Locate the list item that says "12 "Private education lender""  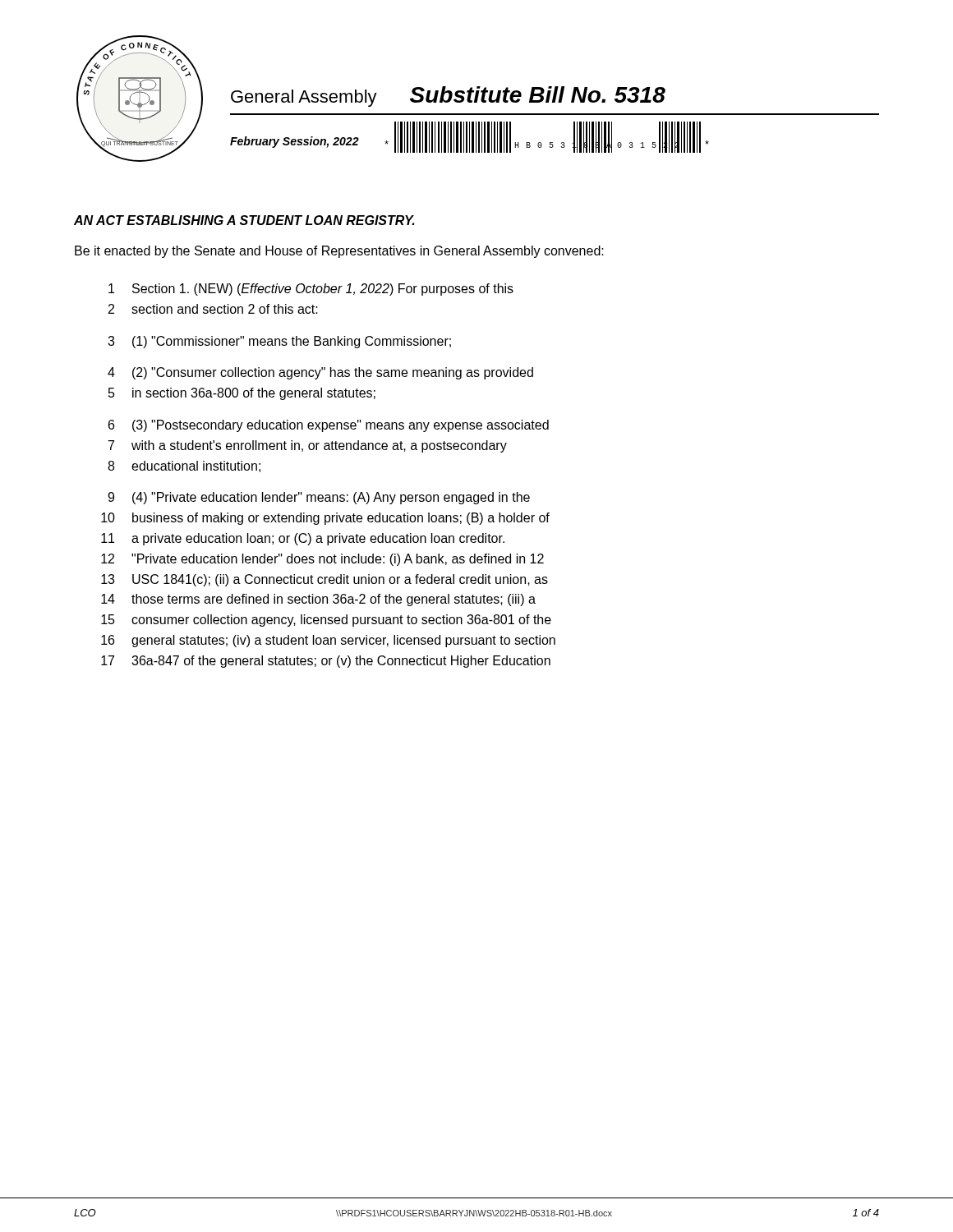point(476,559)
